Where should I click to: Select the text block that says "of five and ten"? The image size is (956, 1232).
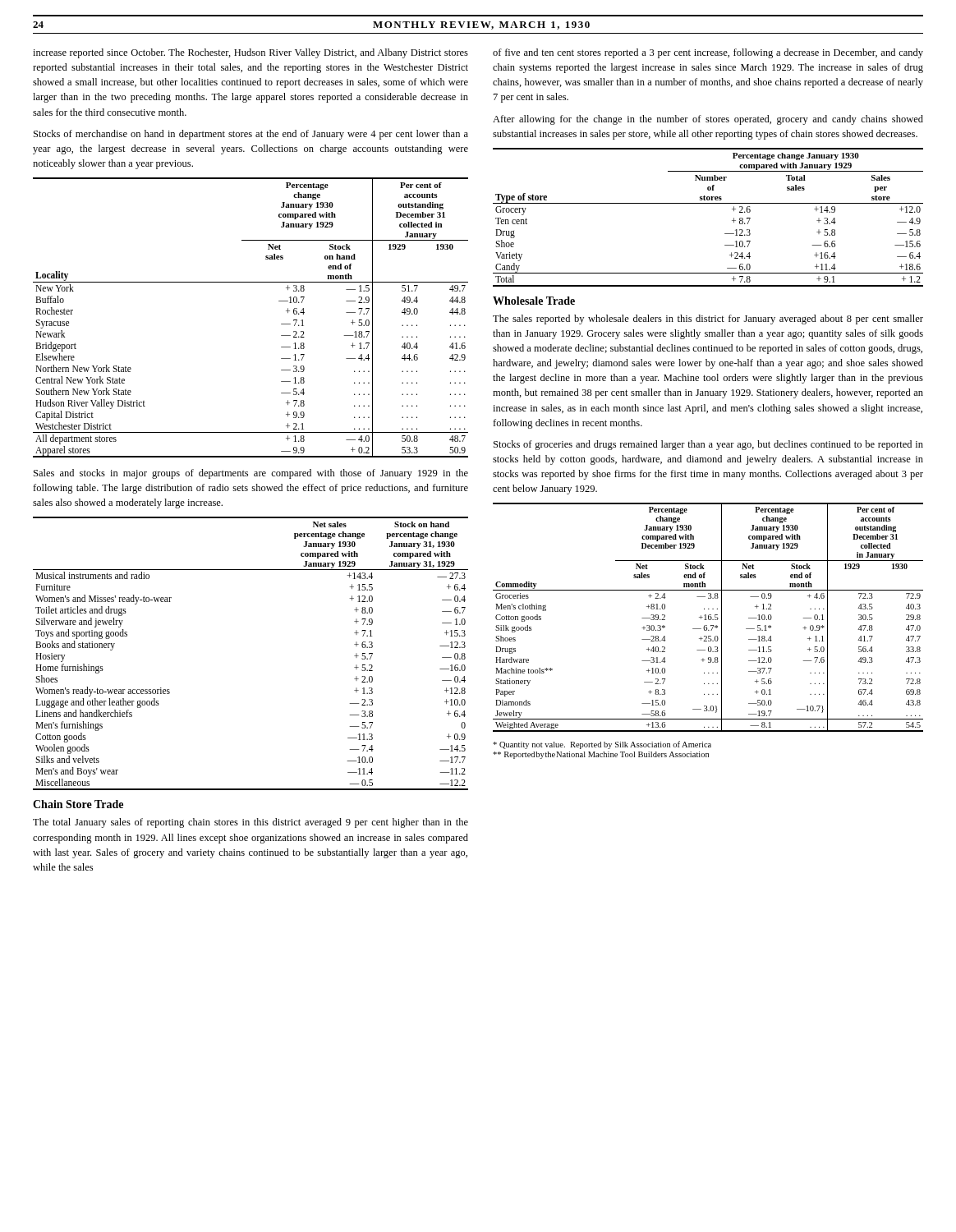[708, 75]
